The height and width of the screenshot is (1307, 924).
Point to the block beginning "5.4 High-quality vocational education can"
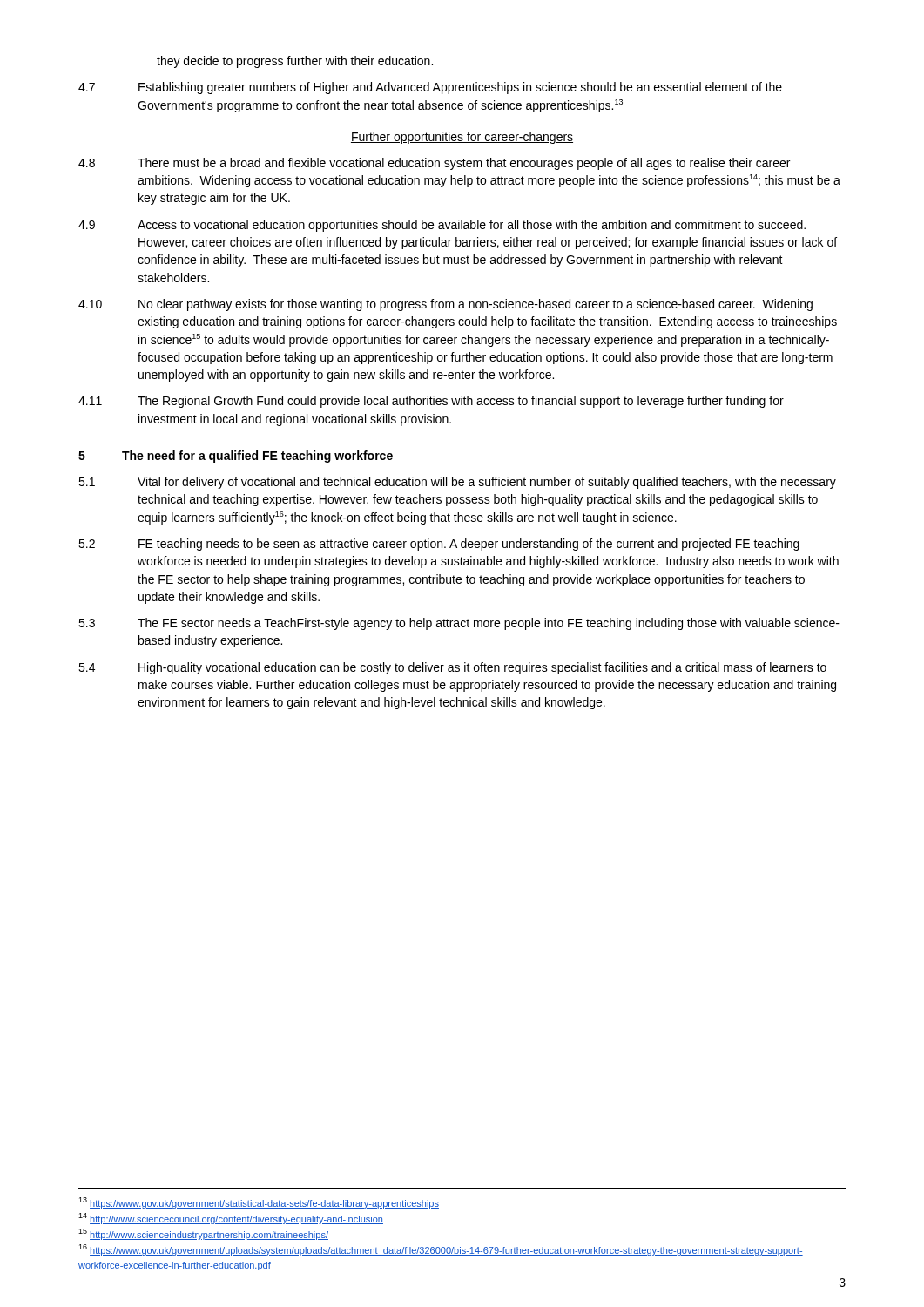(462, 685)
